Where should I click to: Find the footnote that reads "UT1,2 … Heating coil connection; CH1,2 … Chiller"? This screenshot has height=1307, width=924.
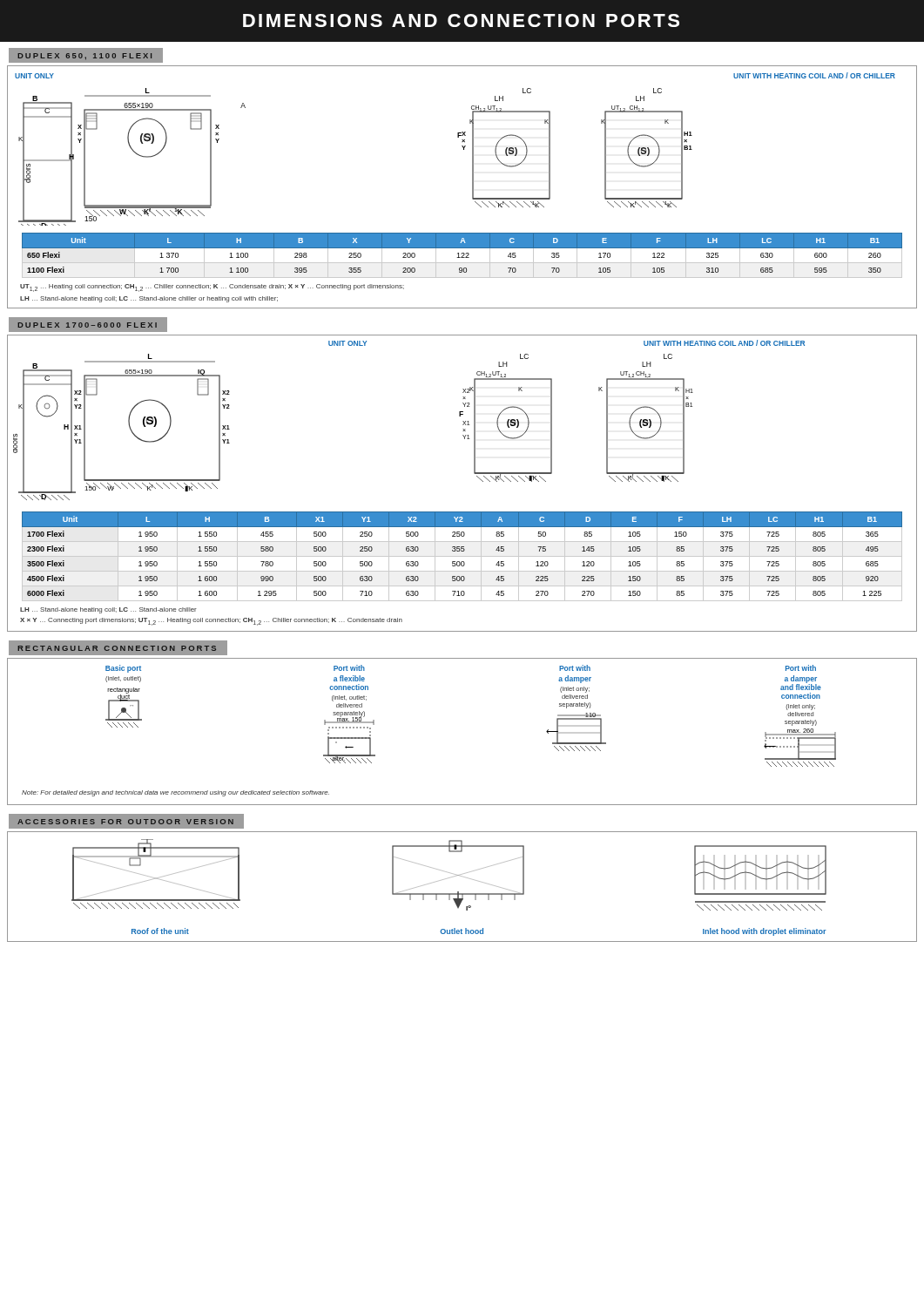coord(212,292)
